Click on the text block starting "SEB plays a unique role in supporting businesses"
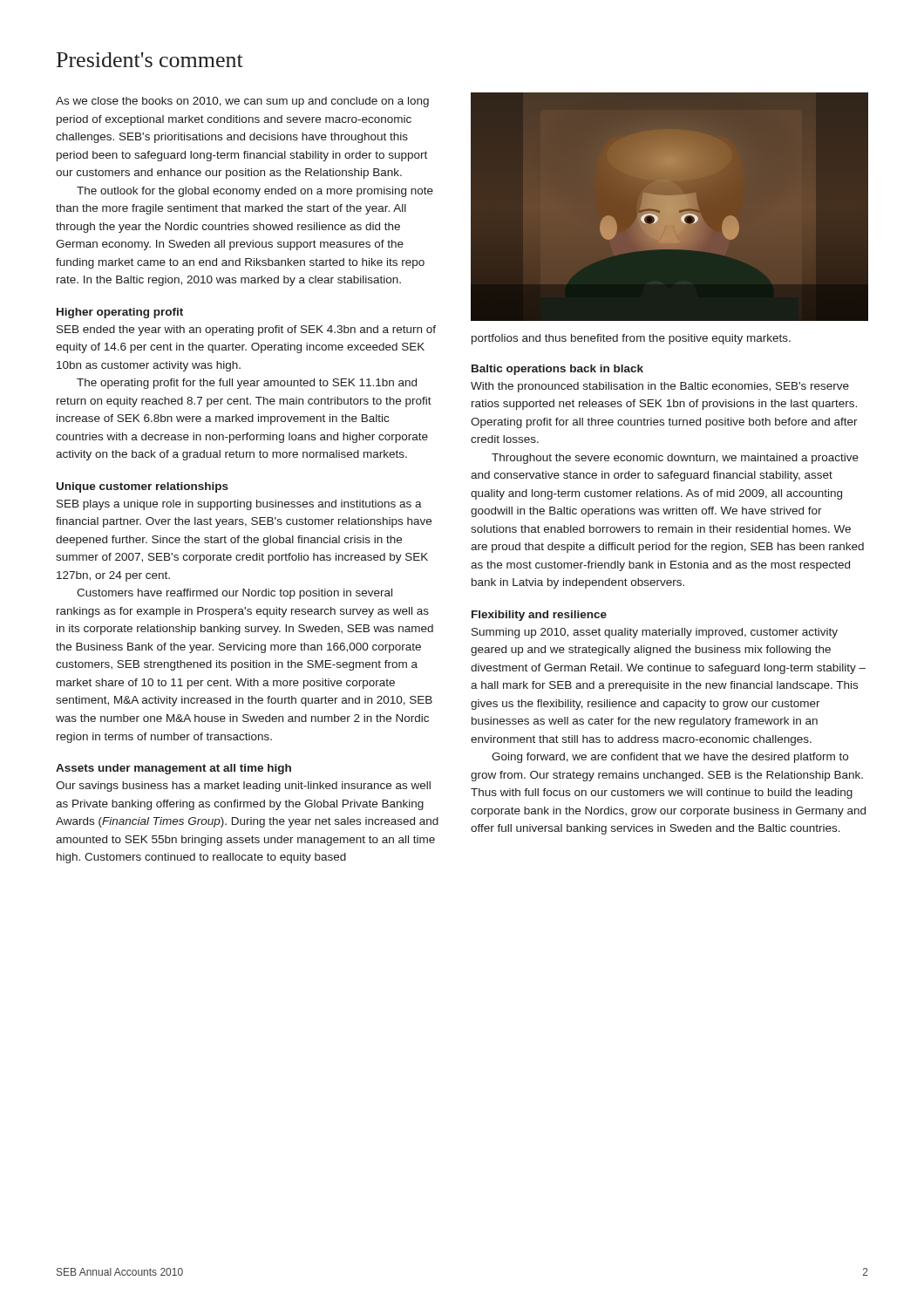 tap(248, 620)
